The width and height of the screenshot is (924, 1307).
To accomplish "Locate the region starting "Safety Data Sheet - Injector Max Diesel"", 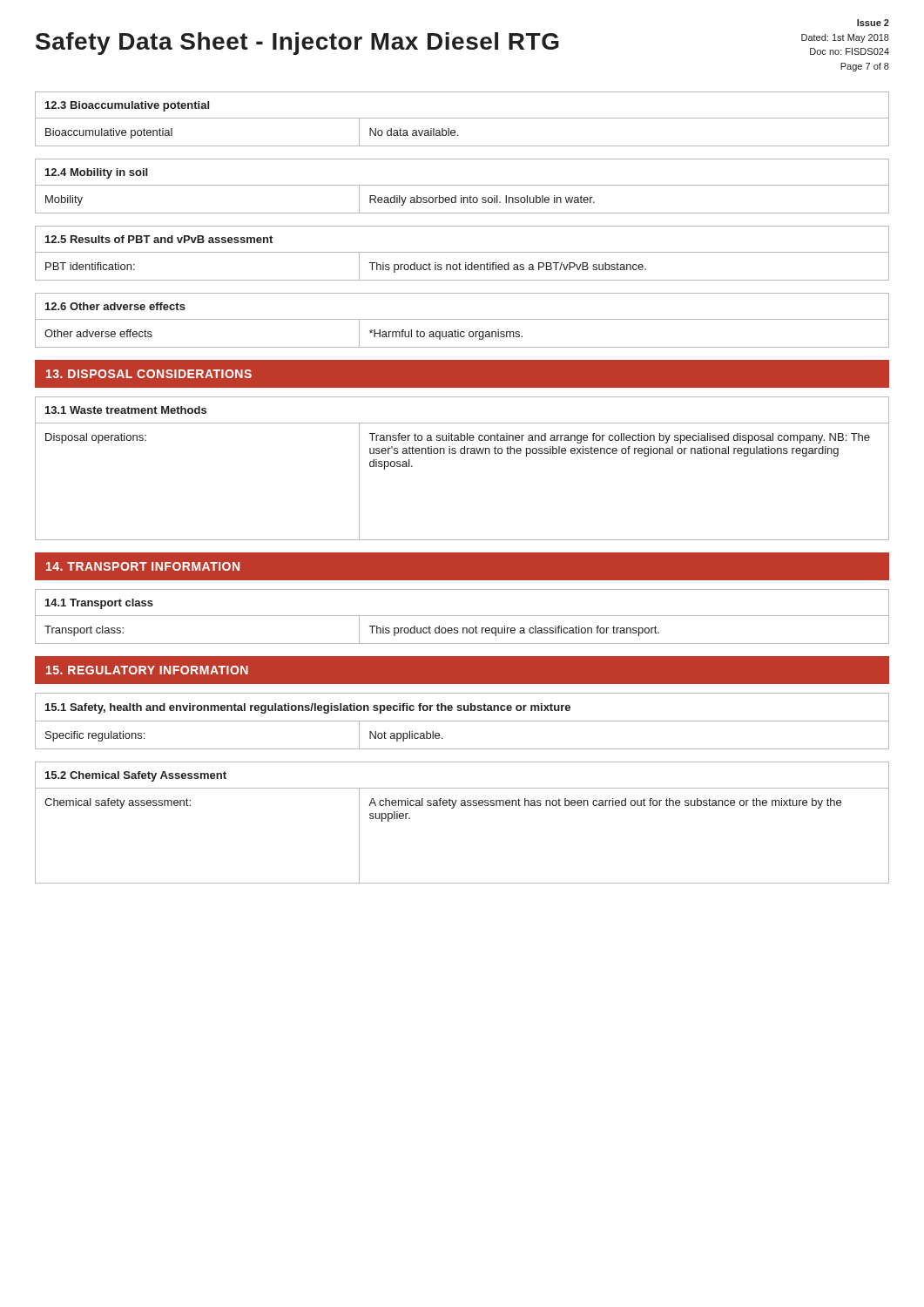I will coord(298,41).
